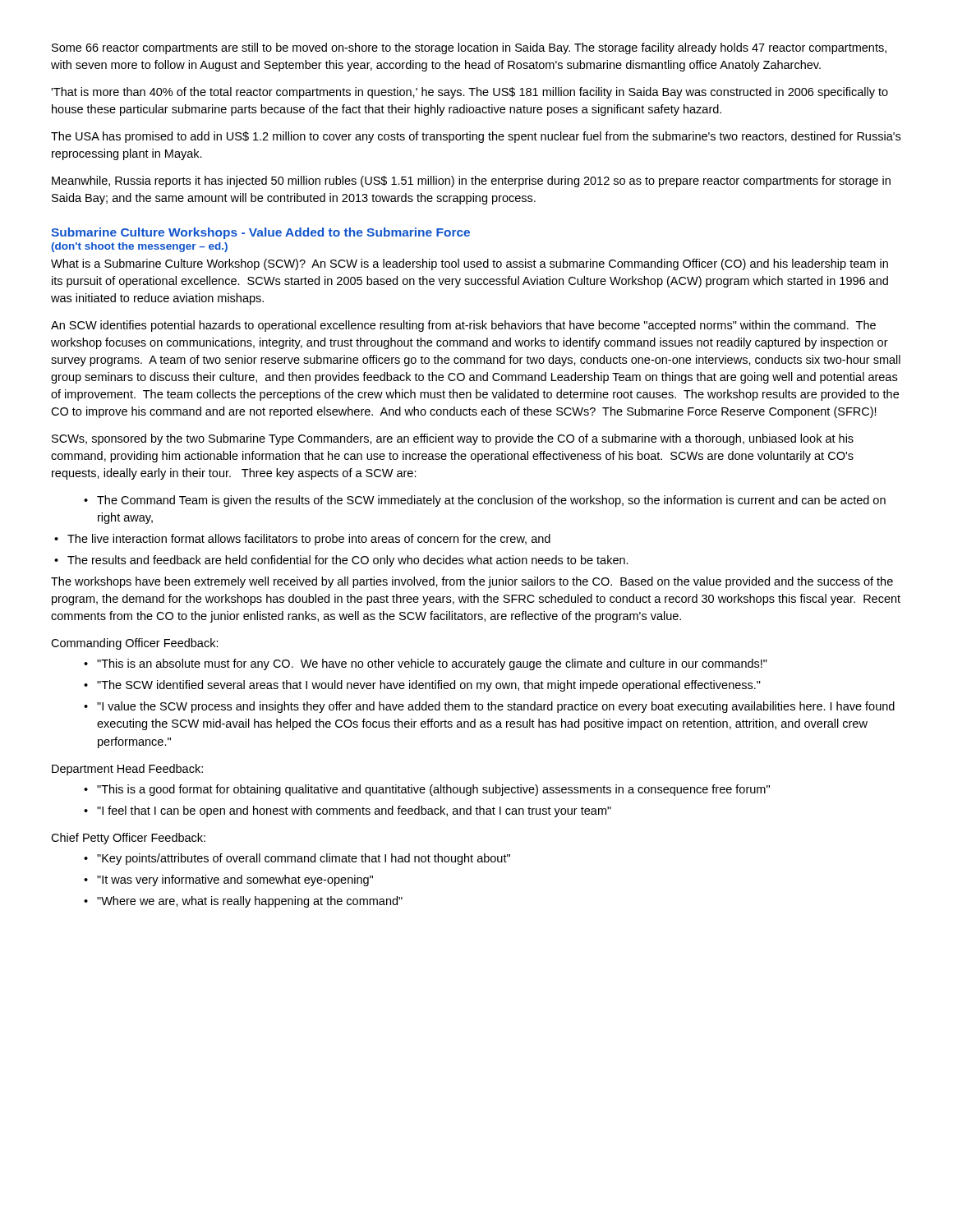953x1232 pixels.
Task: Locate the text block with the text "What is a"
Action: pyautogui.click(x=470, y=281)
